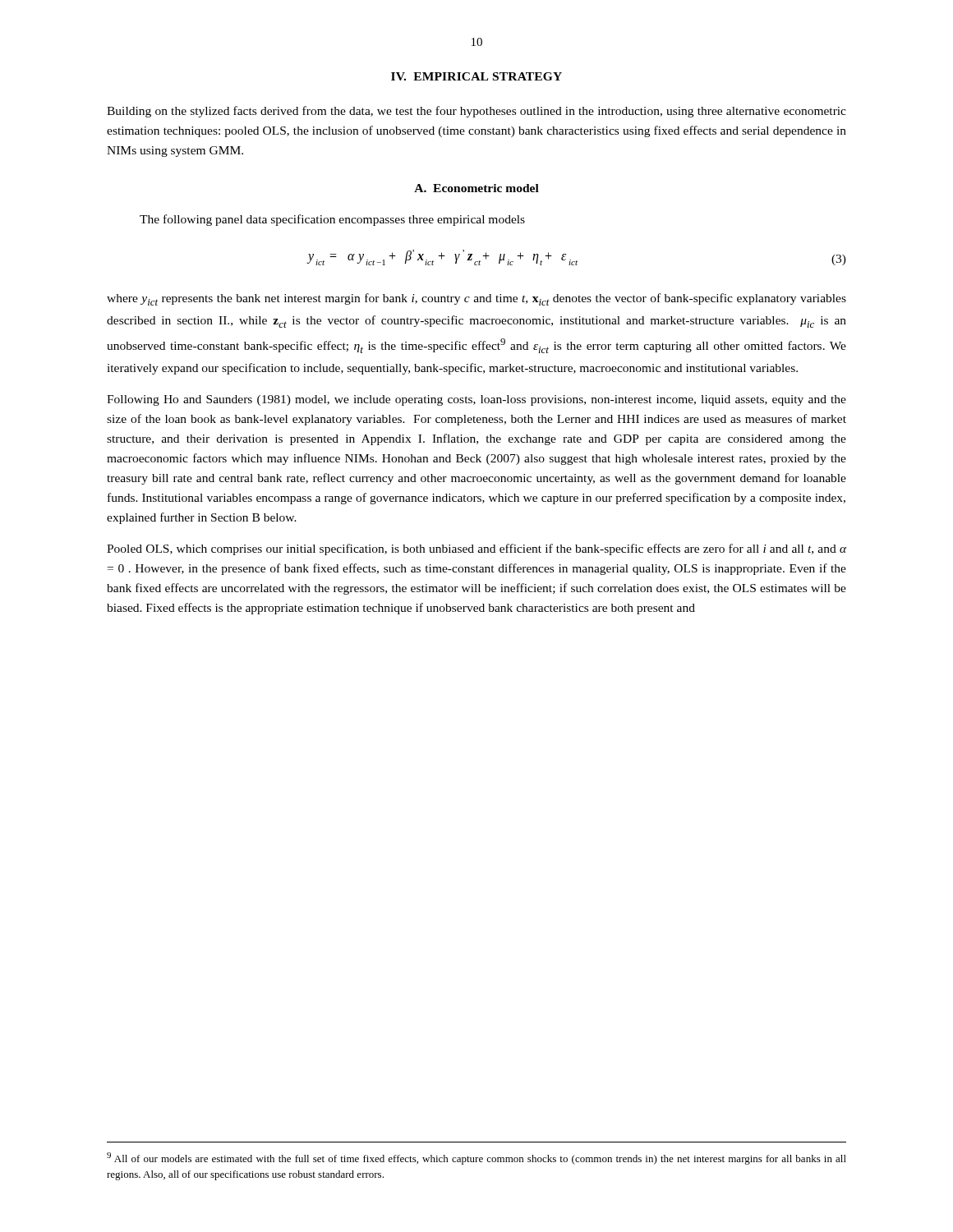The height and width of the screenshot is (1232, 953).
Task: Point to the block starting "where yict represents the bank"
Action: click(x=476, y=333)
